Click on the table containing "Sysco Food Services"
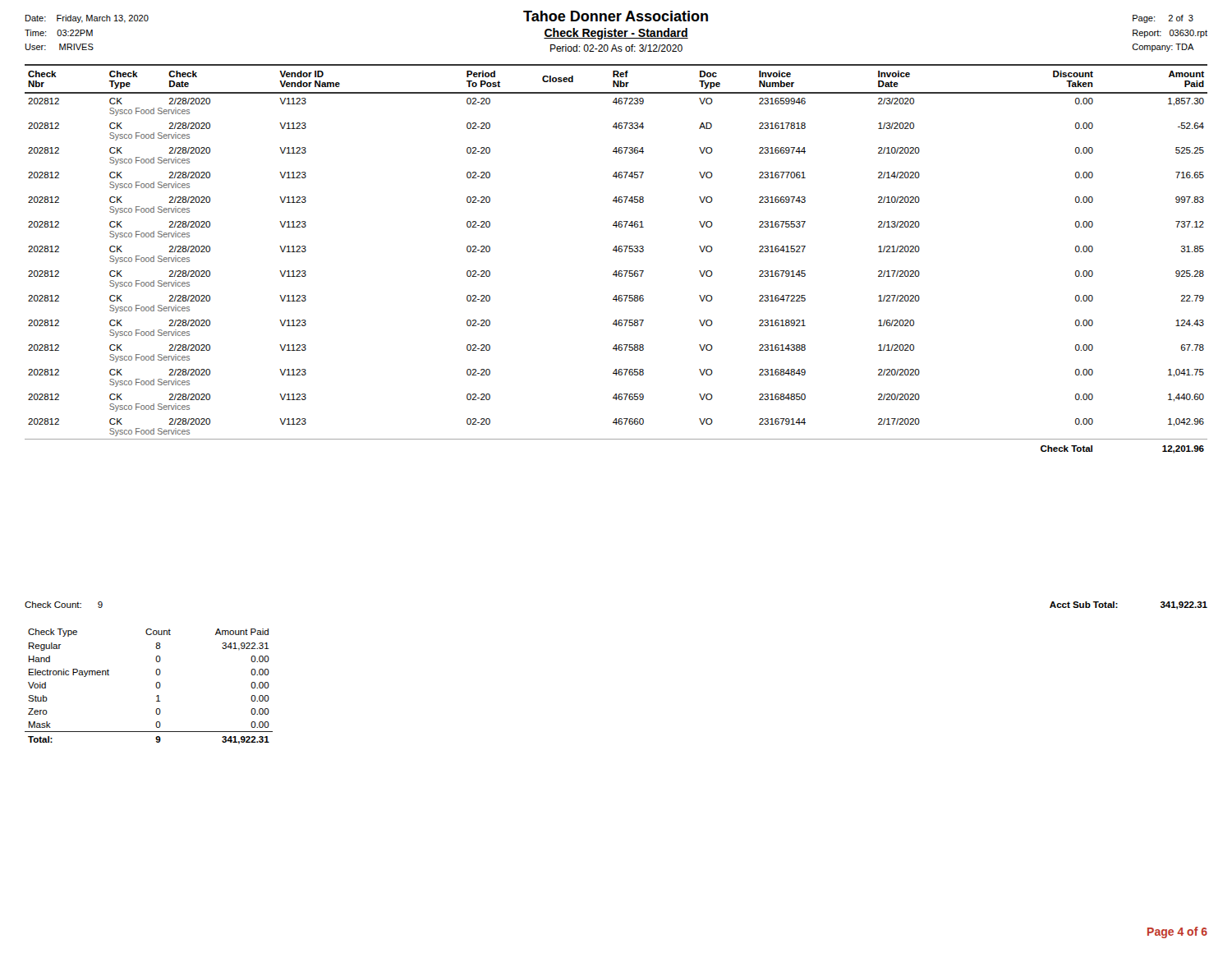Image resolution: width=1232 pixels, height=953 pixels. [x=616, y=260]
